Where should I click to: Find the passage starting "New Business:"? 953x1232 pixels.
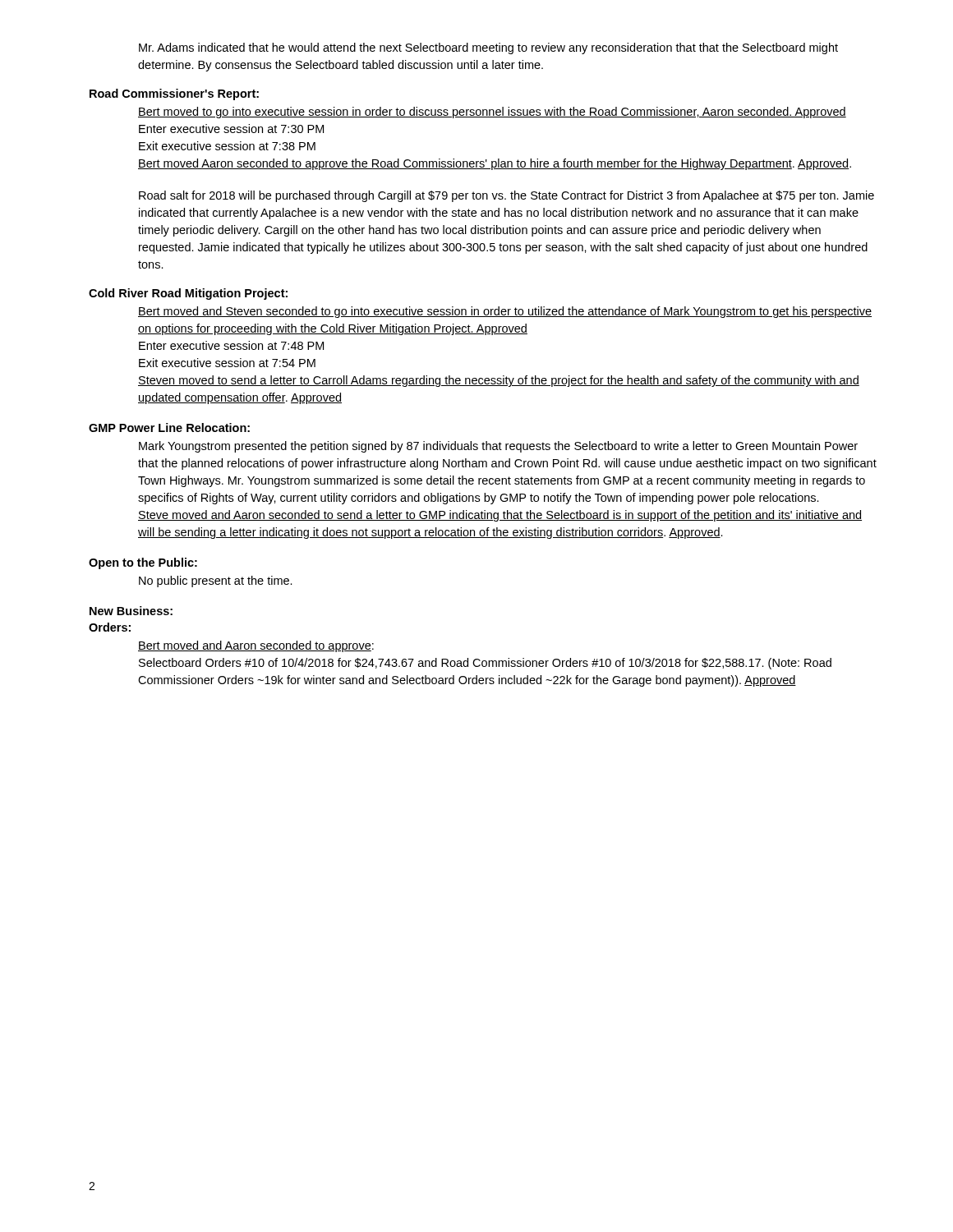click(x=131, y=611)
